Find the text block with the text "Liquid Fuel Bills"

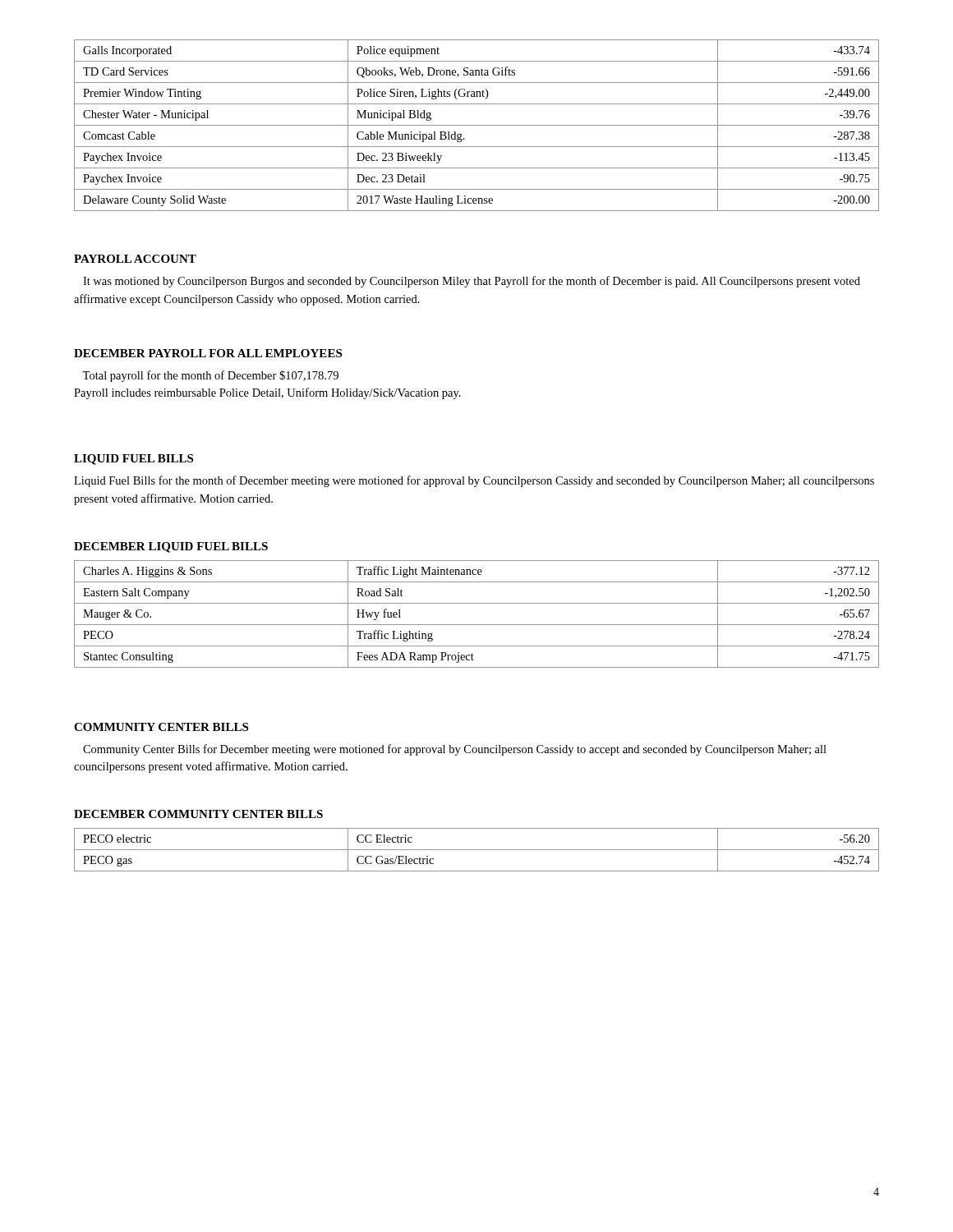pos(474,489)
